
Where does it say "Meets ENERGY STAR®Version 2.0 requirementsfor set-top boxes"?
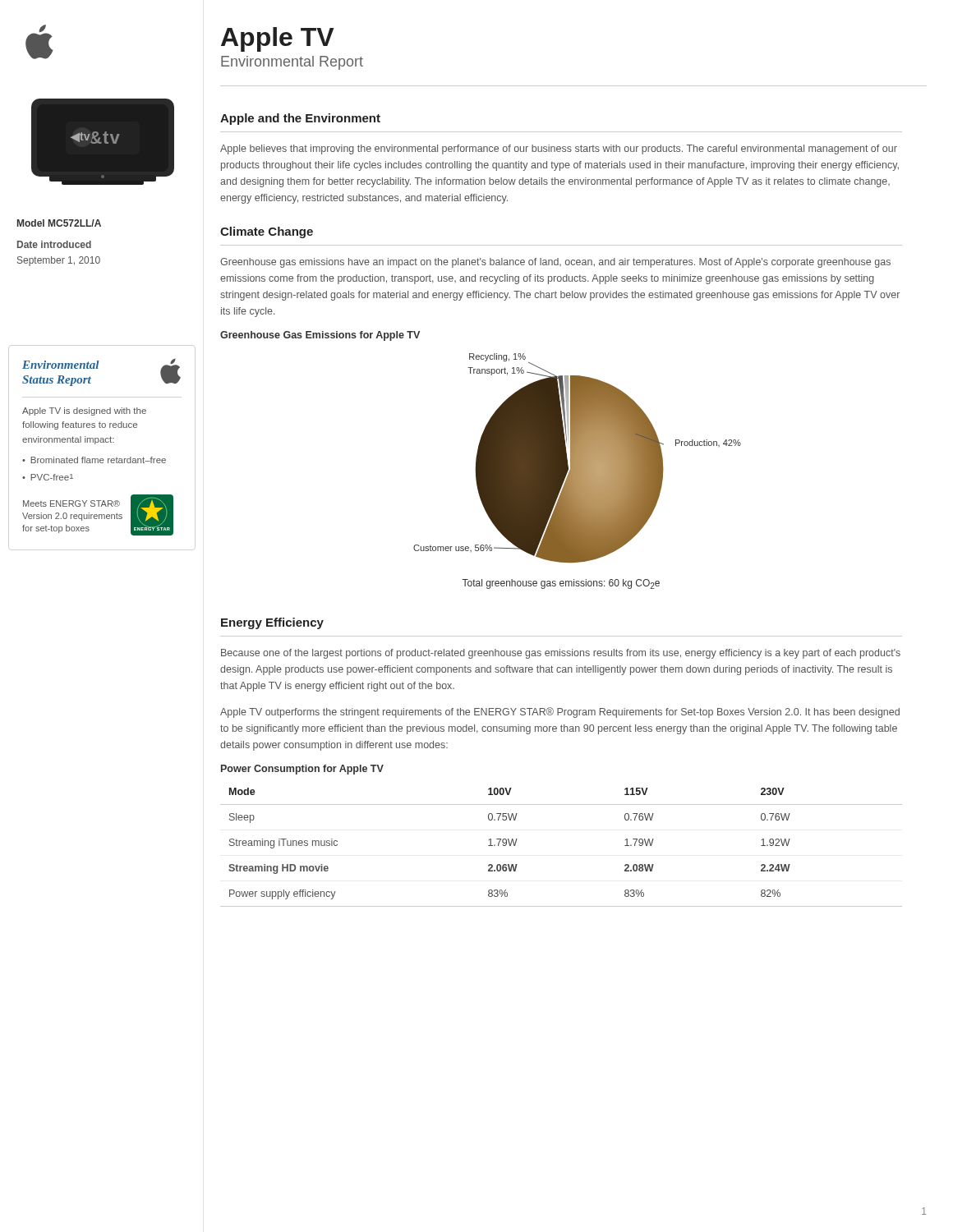click(x=72, y=516)
